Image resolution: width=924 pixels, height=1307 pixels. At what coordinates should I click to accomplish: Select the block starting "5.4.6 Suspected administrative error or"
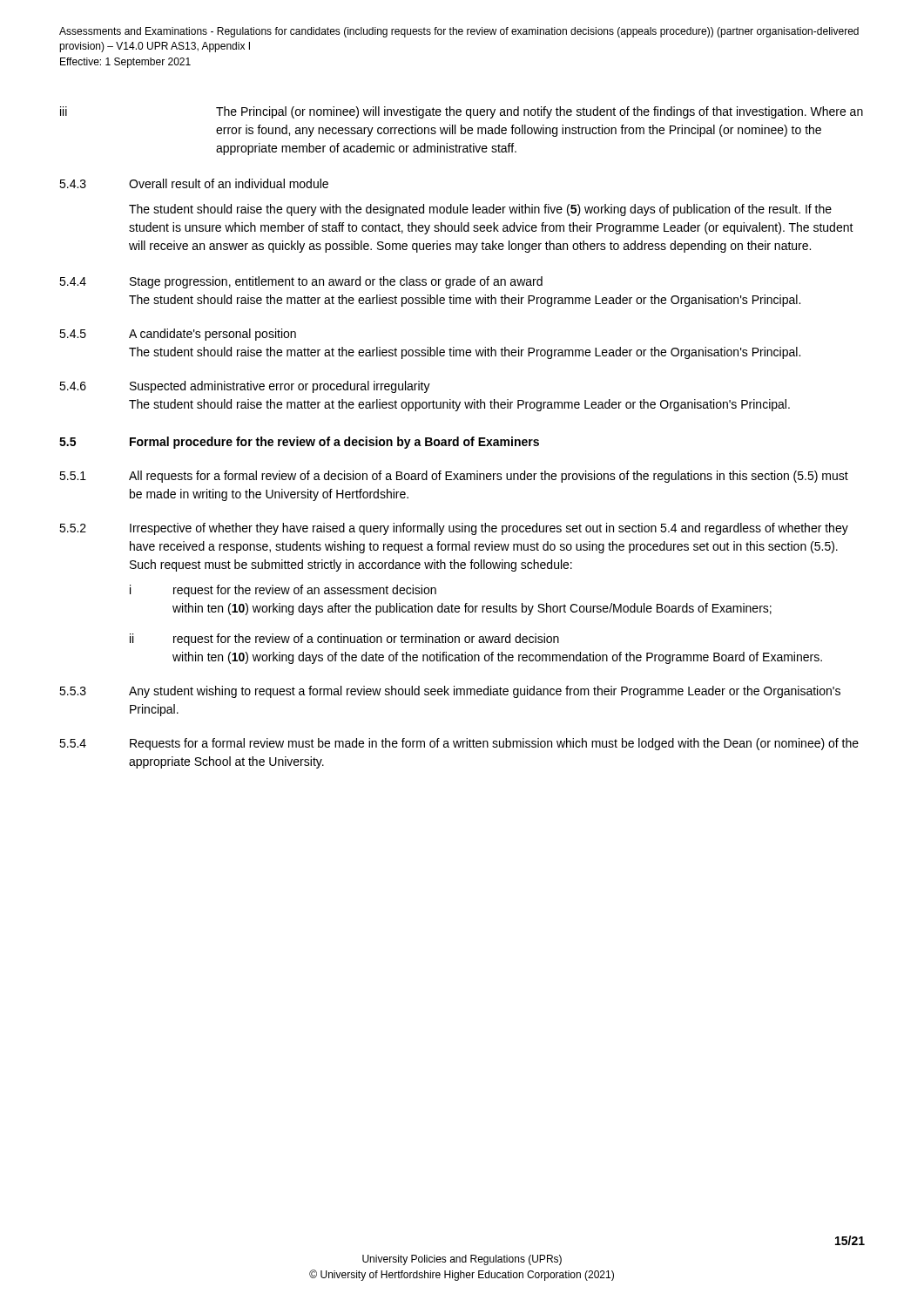(x=462, y=396)
